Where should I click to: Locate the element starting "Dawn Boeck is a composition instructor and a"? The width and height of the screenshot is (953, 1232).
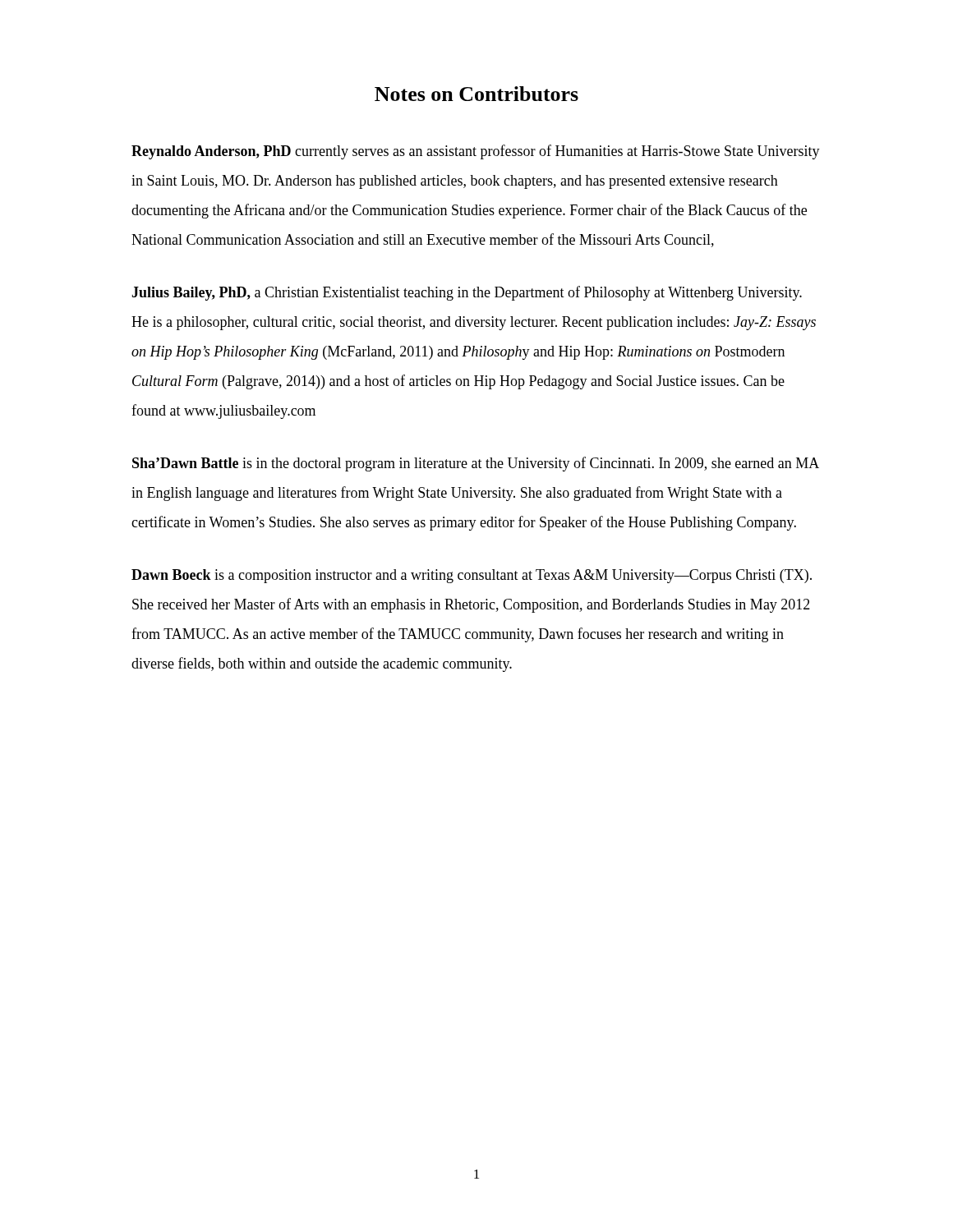tap(476, 619)
